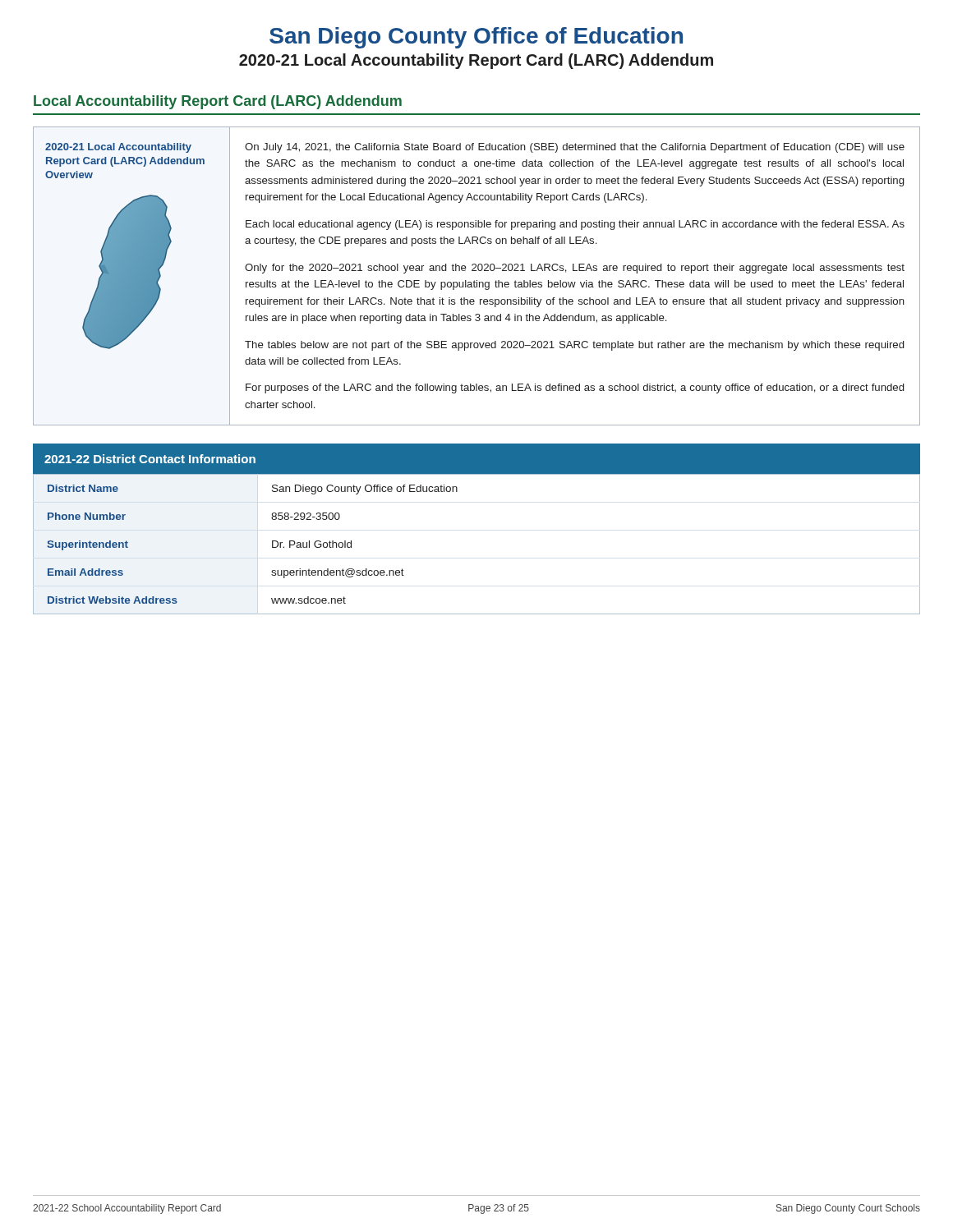The height and width of the screenshot is (1232, 953).
Task: Select a section header
Action: (218, 101)
